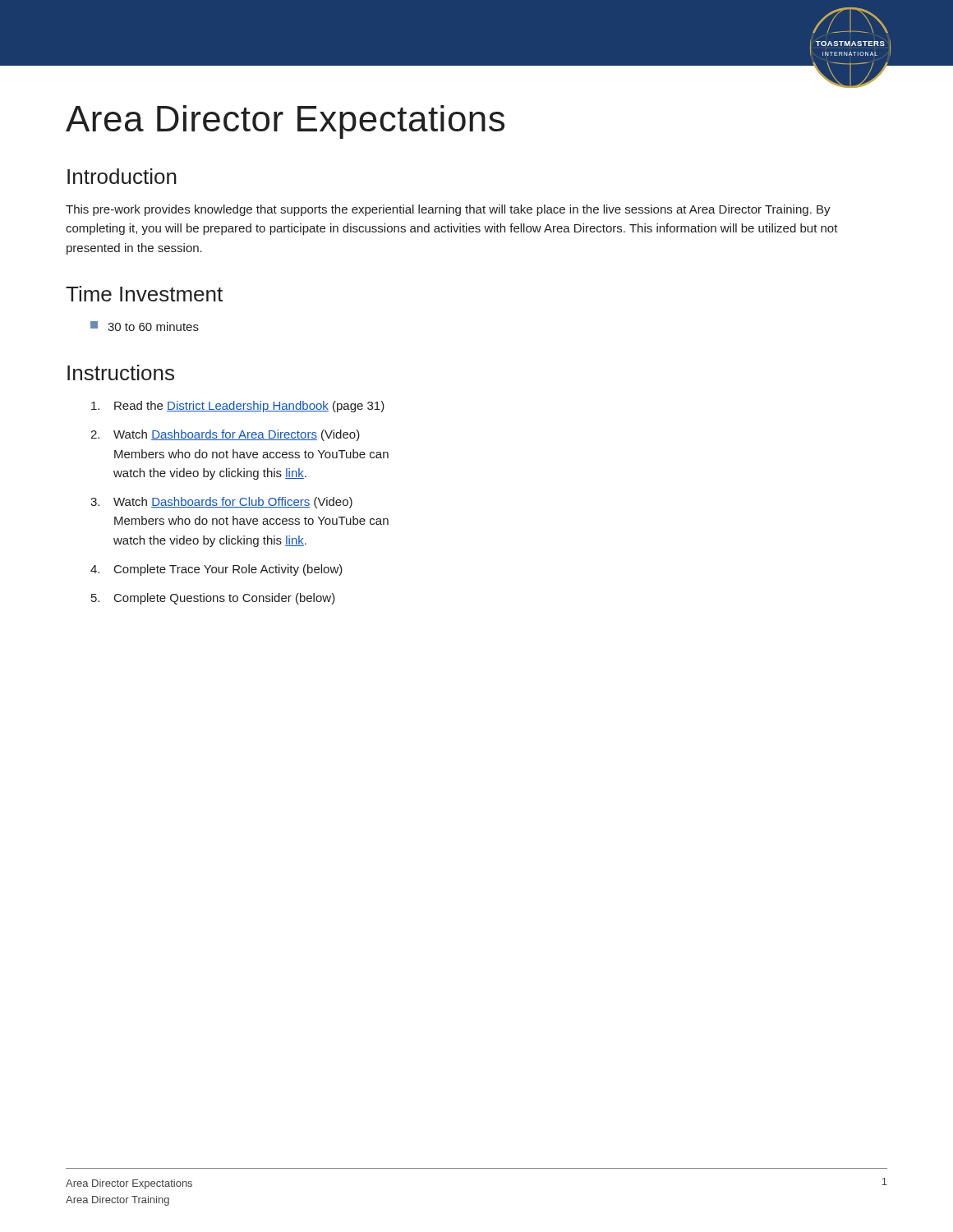Navigate to the region starting "This pre-work provides"
Image resolution: width=953 pixels, height=1232 pixels.
(476, 228)
